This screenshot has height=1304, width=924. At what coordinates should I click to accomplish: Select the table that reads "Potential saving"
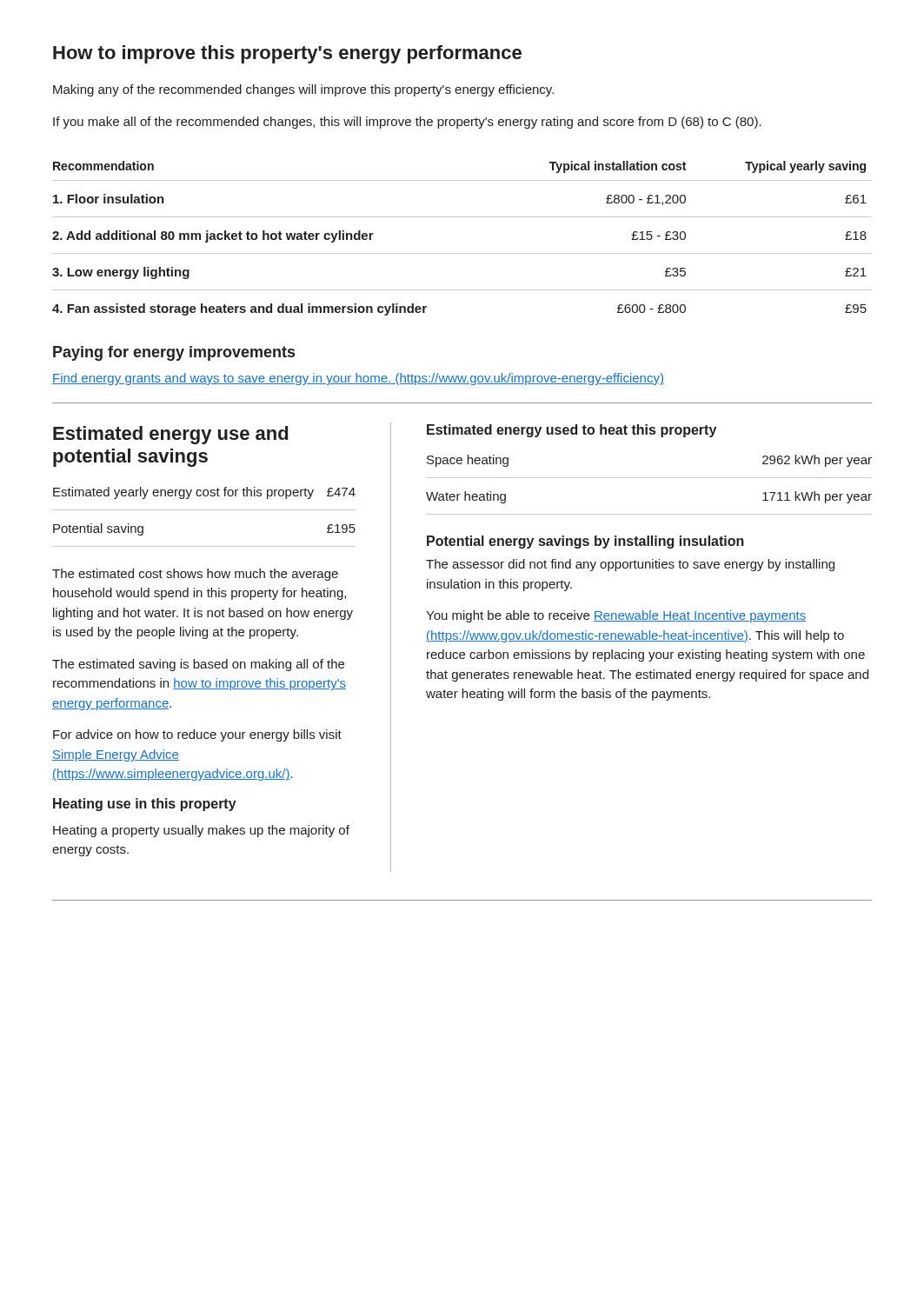coord(204,515)
